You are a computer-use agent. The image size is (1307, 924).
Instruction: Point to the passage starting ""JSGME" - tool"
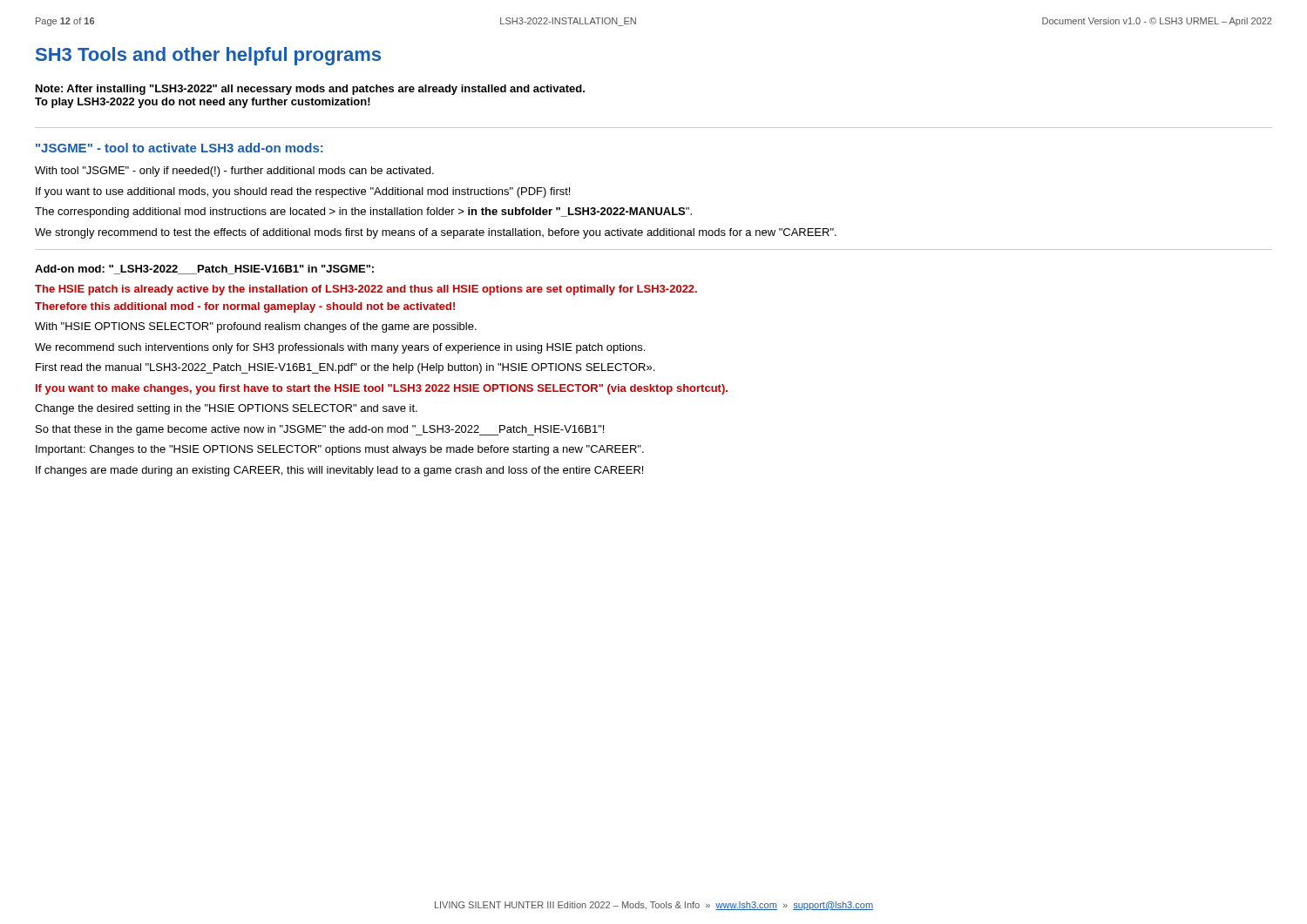tap(179, 148)
